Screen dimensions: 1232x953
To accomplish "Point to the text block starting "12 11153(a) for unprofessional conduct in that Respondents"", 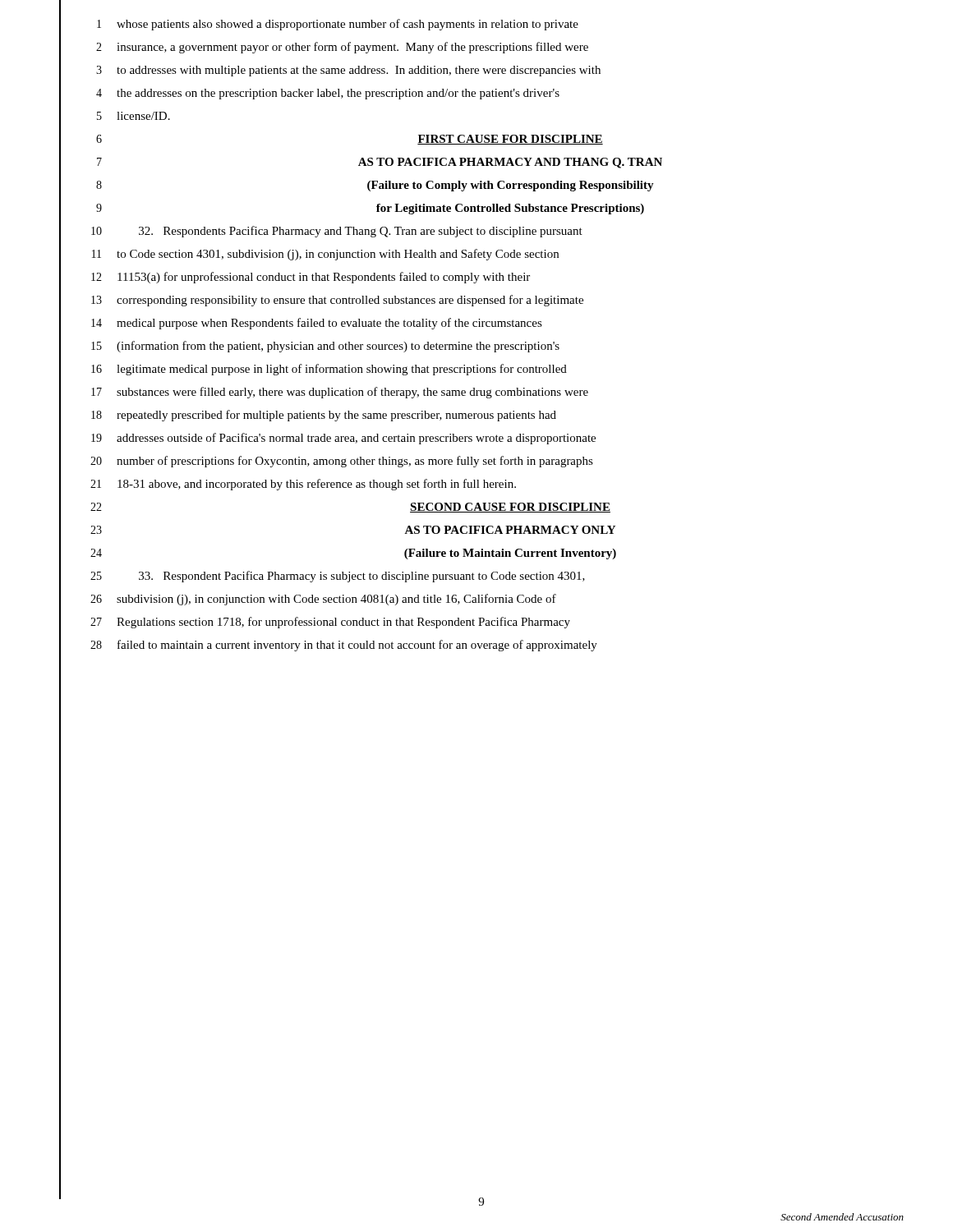I will point(481,277).
